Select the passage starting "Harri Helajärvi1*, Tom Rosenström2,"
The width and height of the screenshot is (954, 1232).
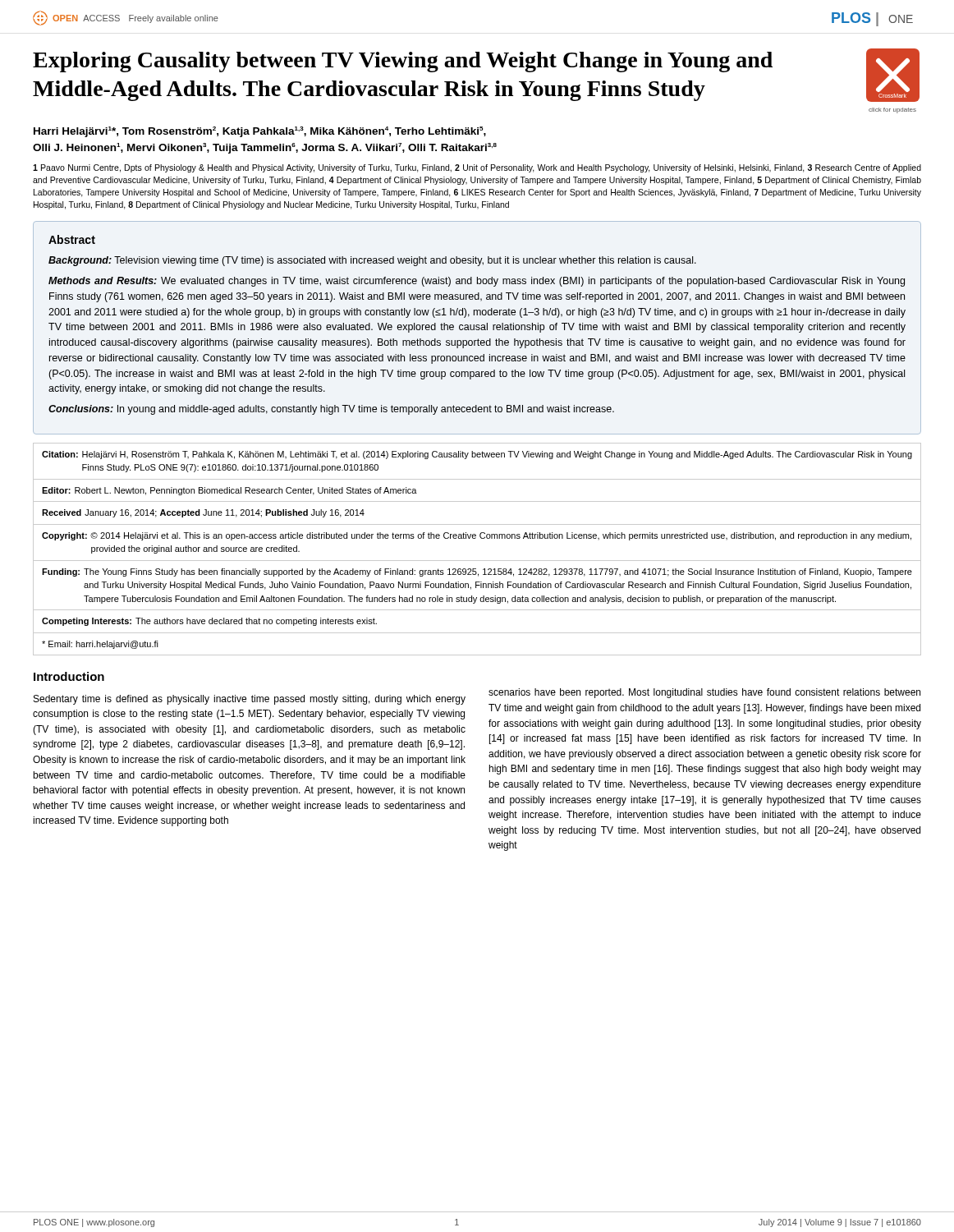click(265, 139)
